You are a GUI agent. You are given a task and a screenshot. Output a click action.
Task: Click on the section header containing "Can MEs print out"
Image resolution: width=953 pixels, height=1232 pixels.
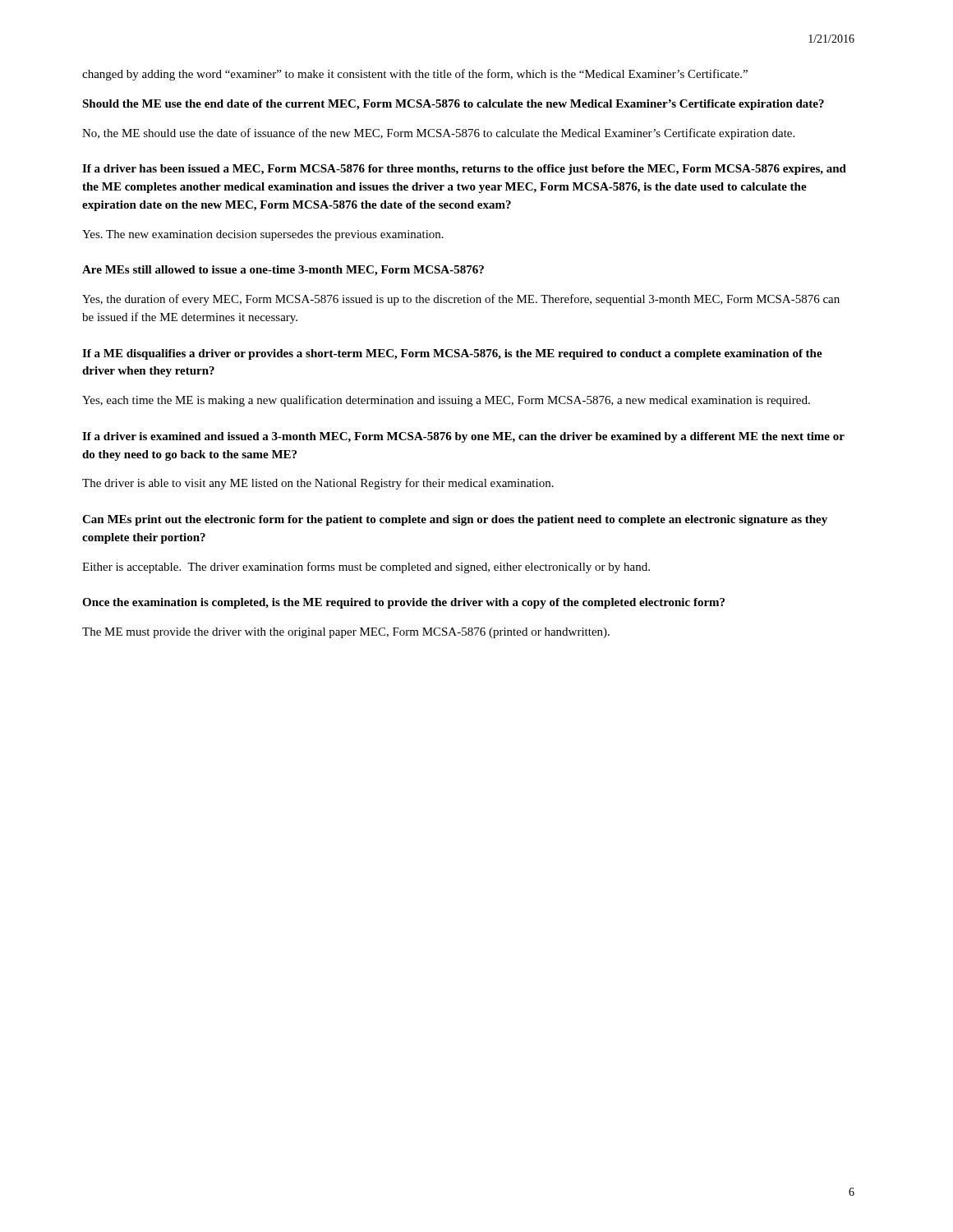[455, 528]
